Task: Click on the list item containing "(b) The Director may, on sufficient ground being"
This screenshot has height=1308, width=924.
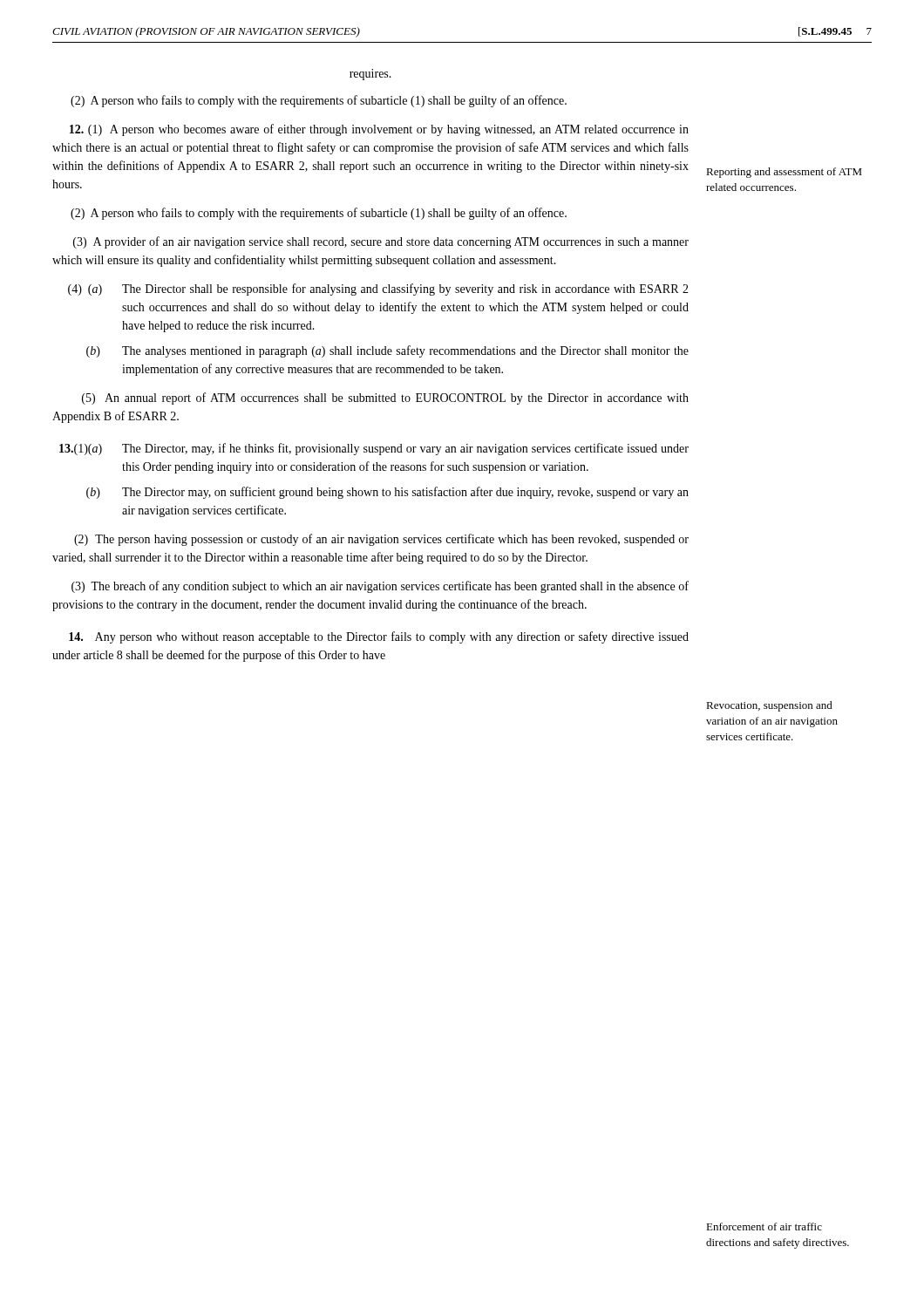Action: point(370,501)
